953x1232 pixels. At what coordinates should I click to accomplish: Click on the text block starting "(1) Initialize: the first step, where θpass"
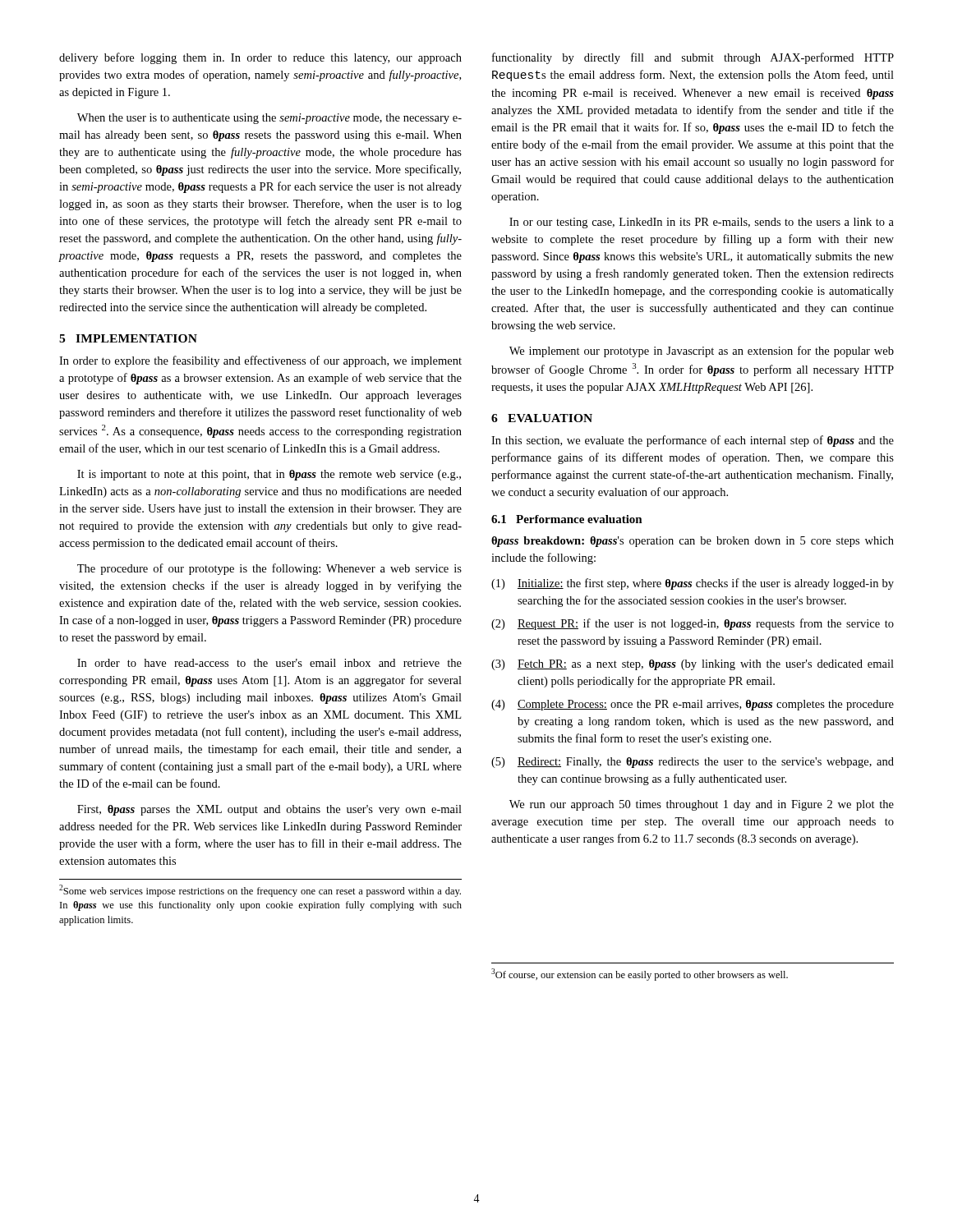click(x=693, y=592)
